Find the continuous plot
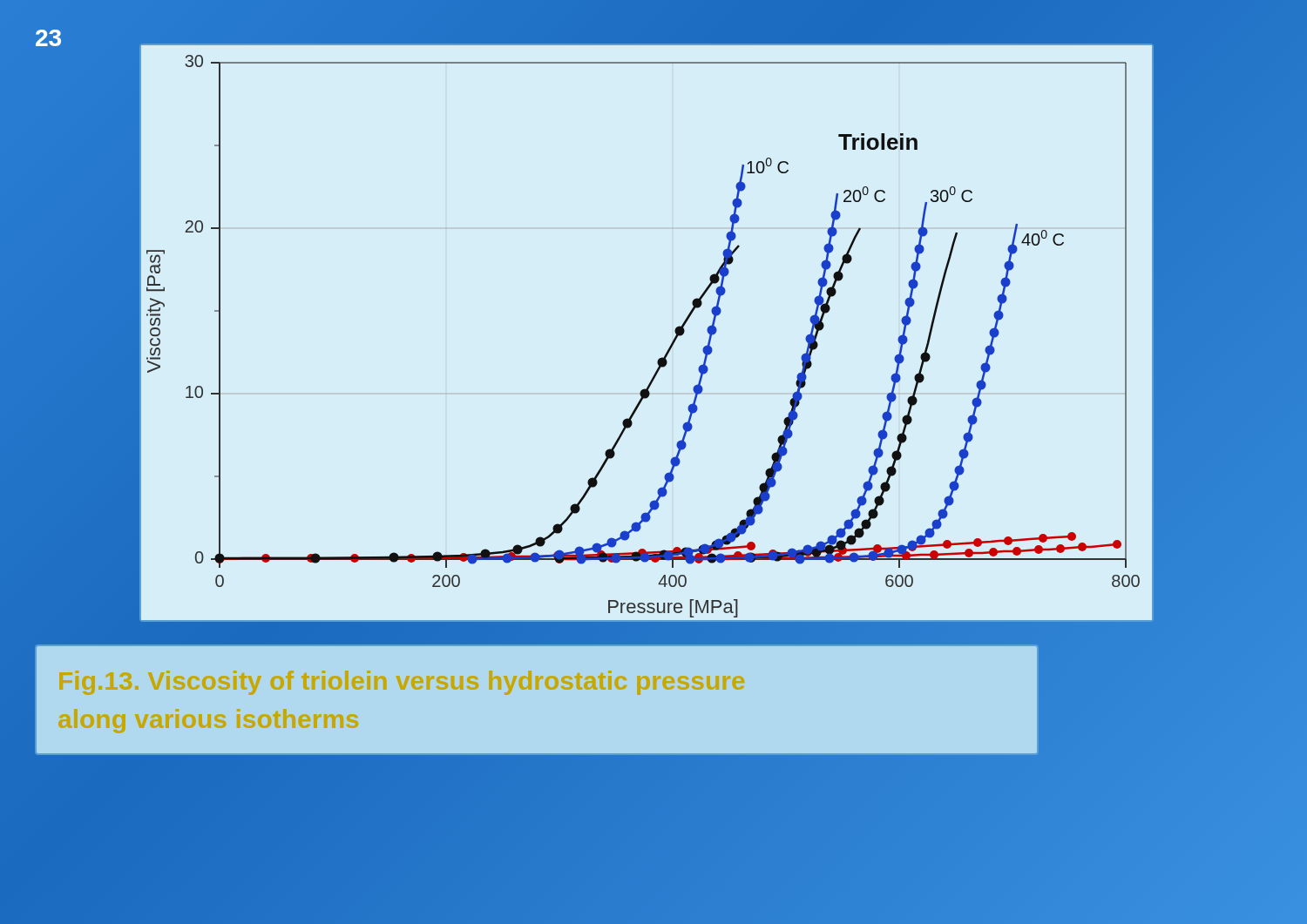The image size is (1307, 924). pyautogui.click(x=647, y=333)
